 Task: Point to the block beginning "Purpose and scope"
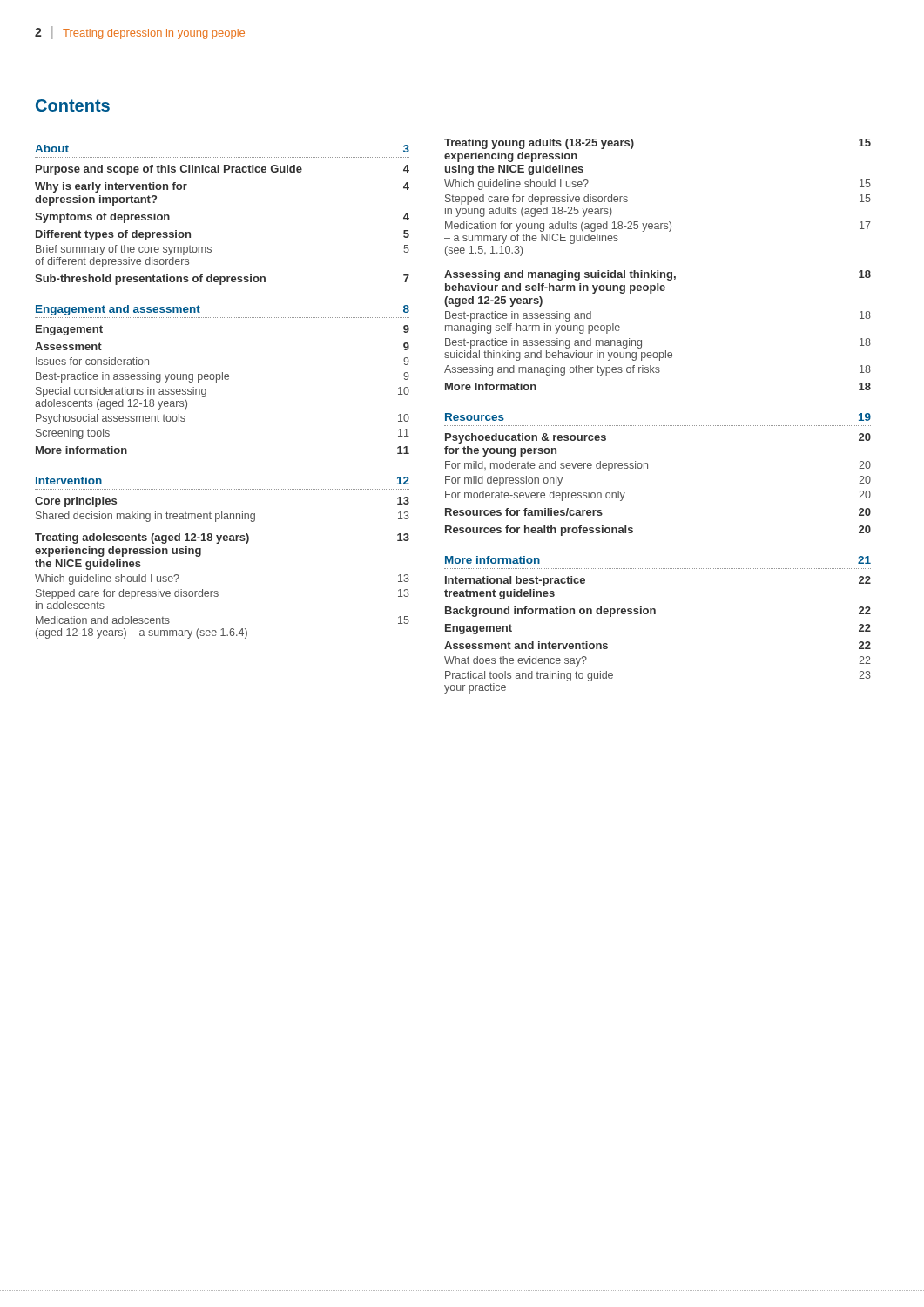[222, 169]
